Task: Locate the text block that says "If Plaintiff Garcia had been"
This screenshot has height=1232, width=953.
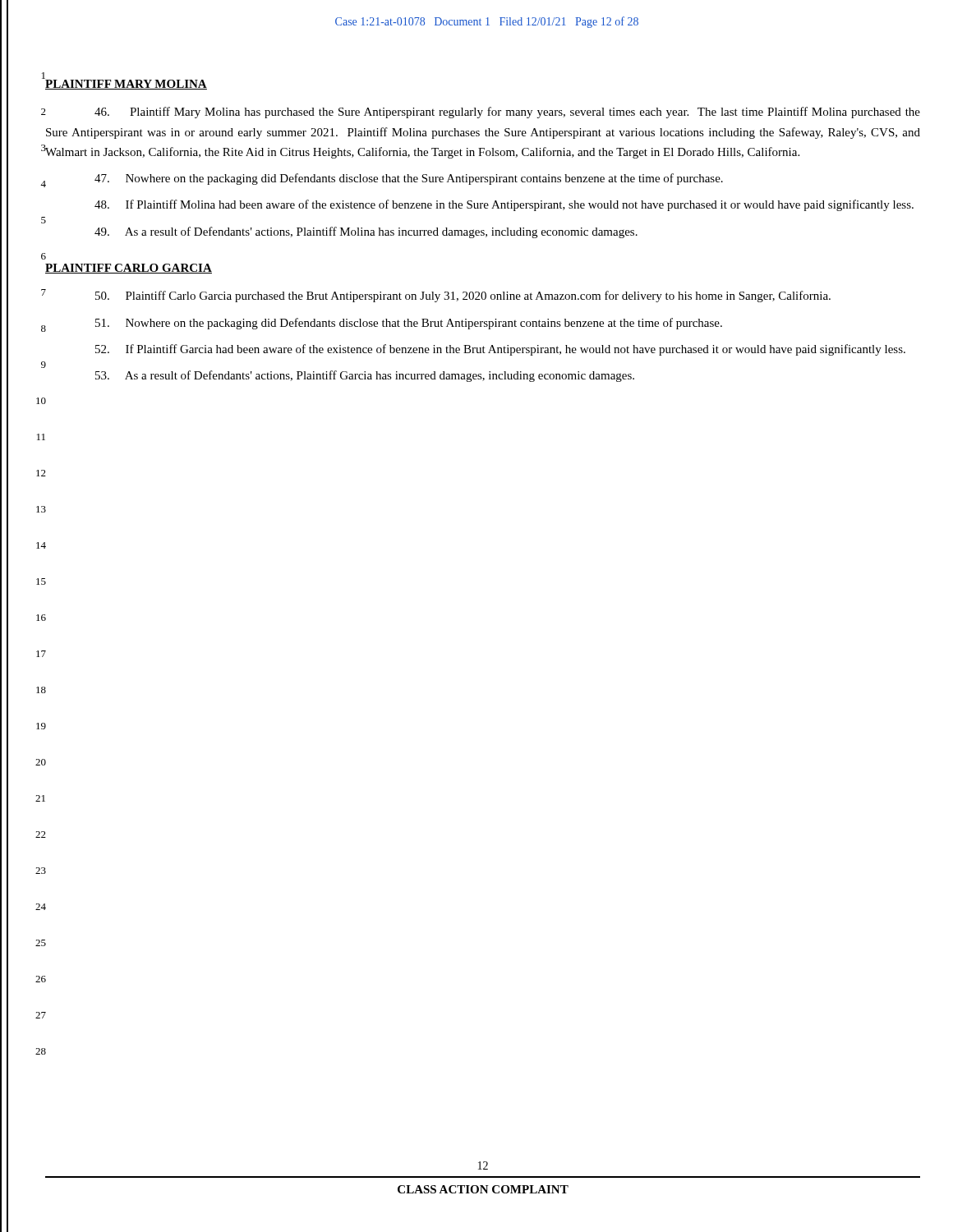Action: [x=500, y=349]
